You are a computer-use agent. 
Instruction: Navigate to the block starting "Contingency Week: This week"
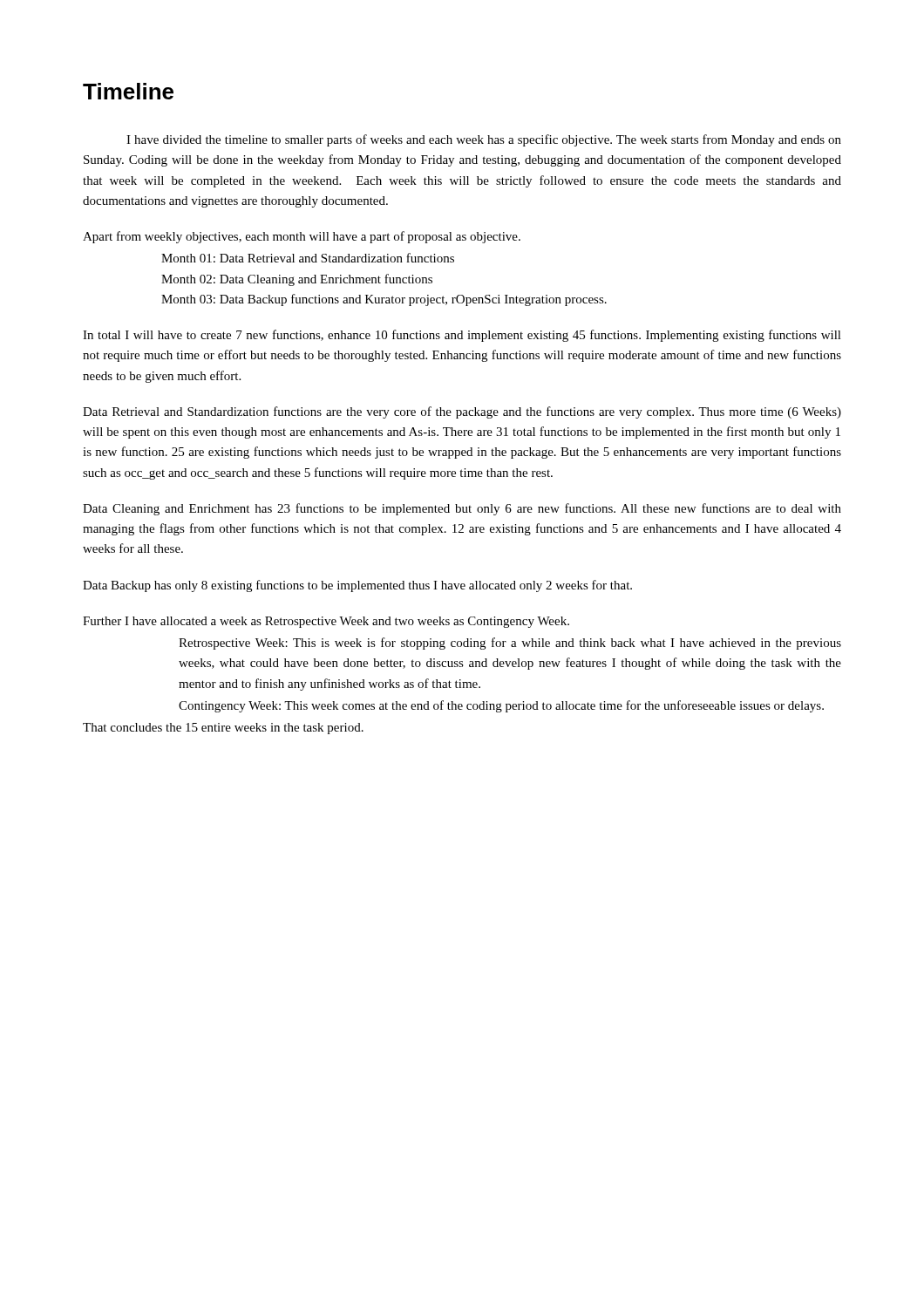(x=502, y=705)
